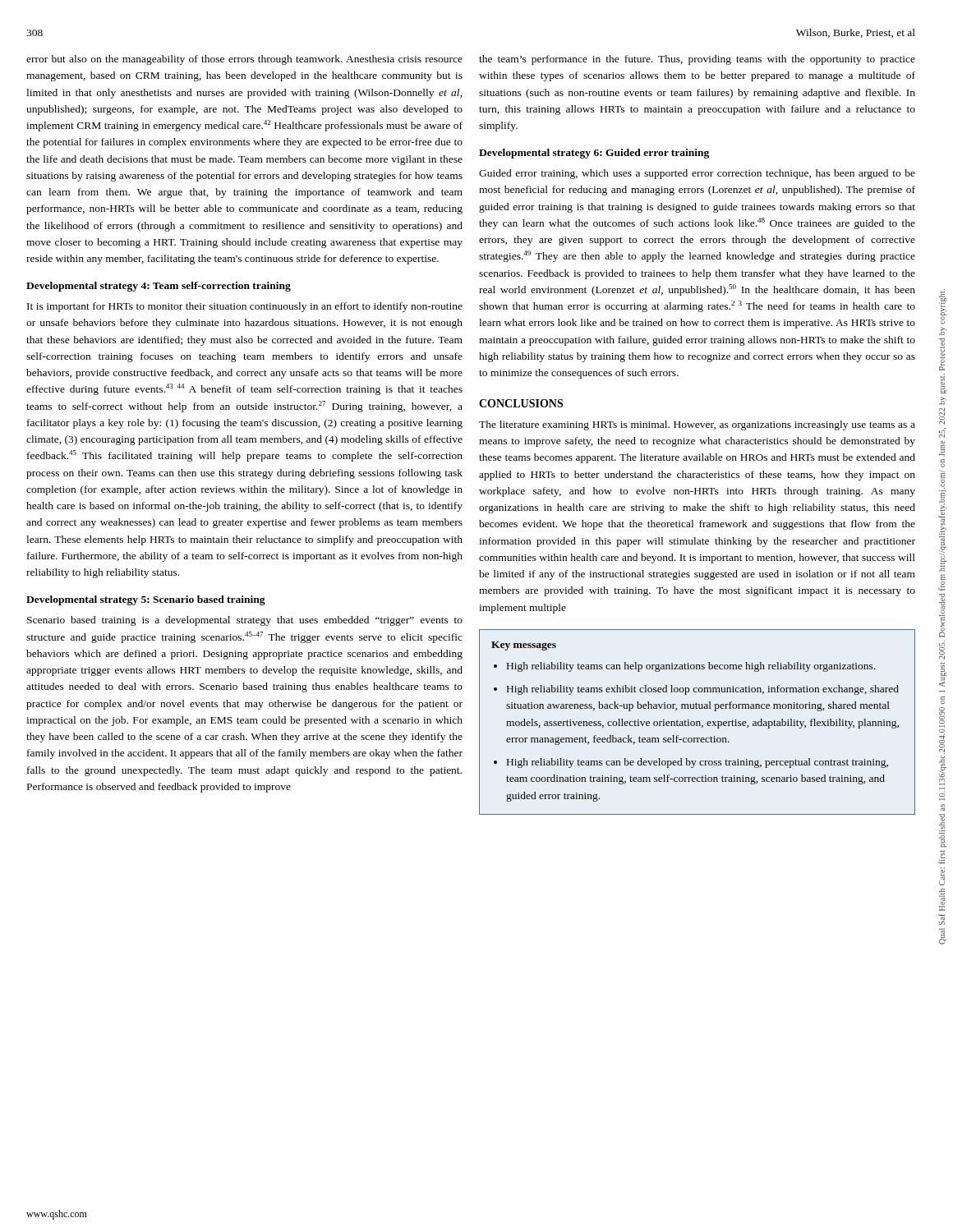The image size is (953, 1232).
Task: Locate the section header that opens with "Developmental strategy 5:"
Action: (x=146, y=599)
